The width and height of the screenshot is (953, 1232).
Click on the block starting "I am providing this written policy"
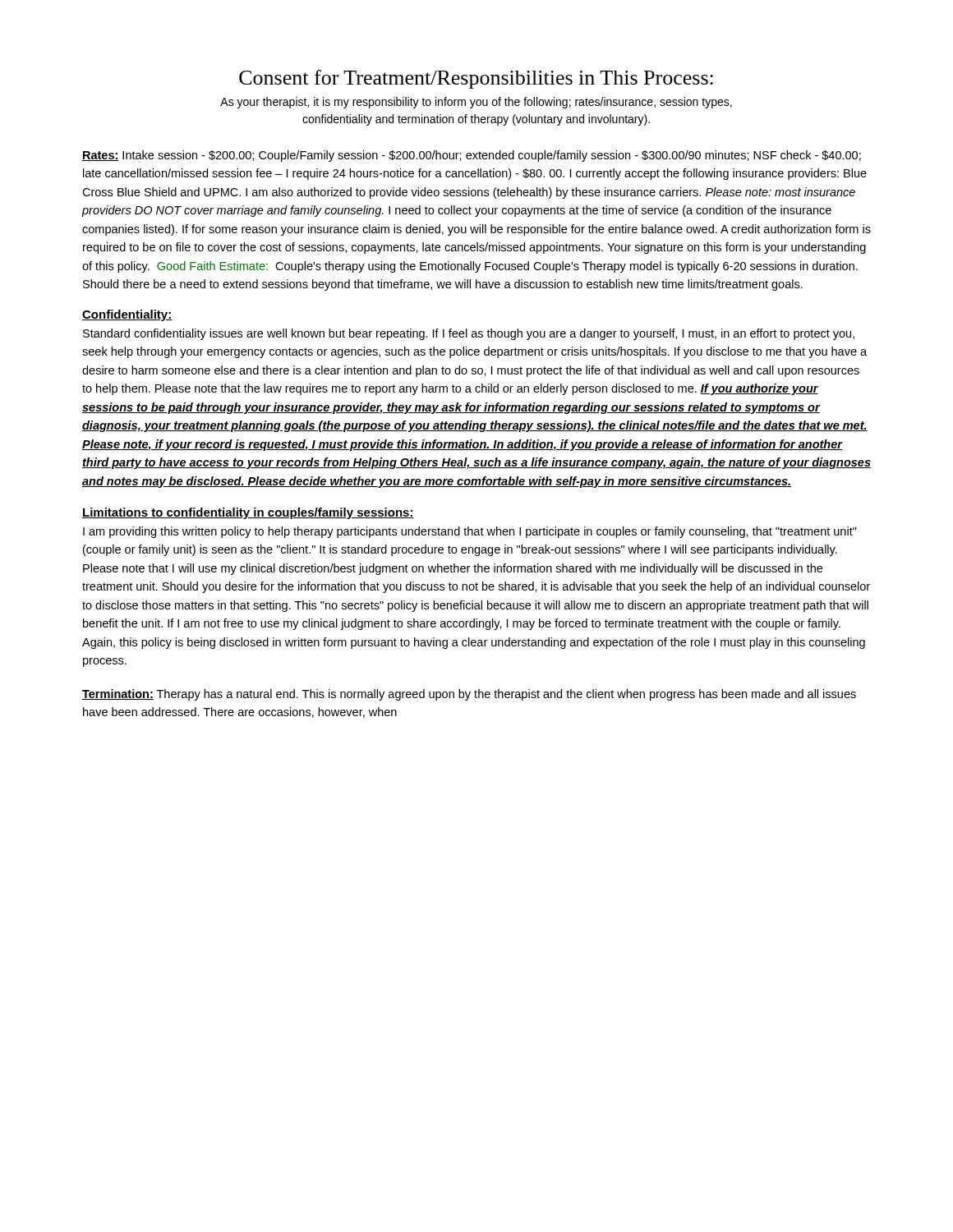click(476, 596)
